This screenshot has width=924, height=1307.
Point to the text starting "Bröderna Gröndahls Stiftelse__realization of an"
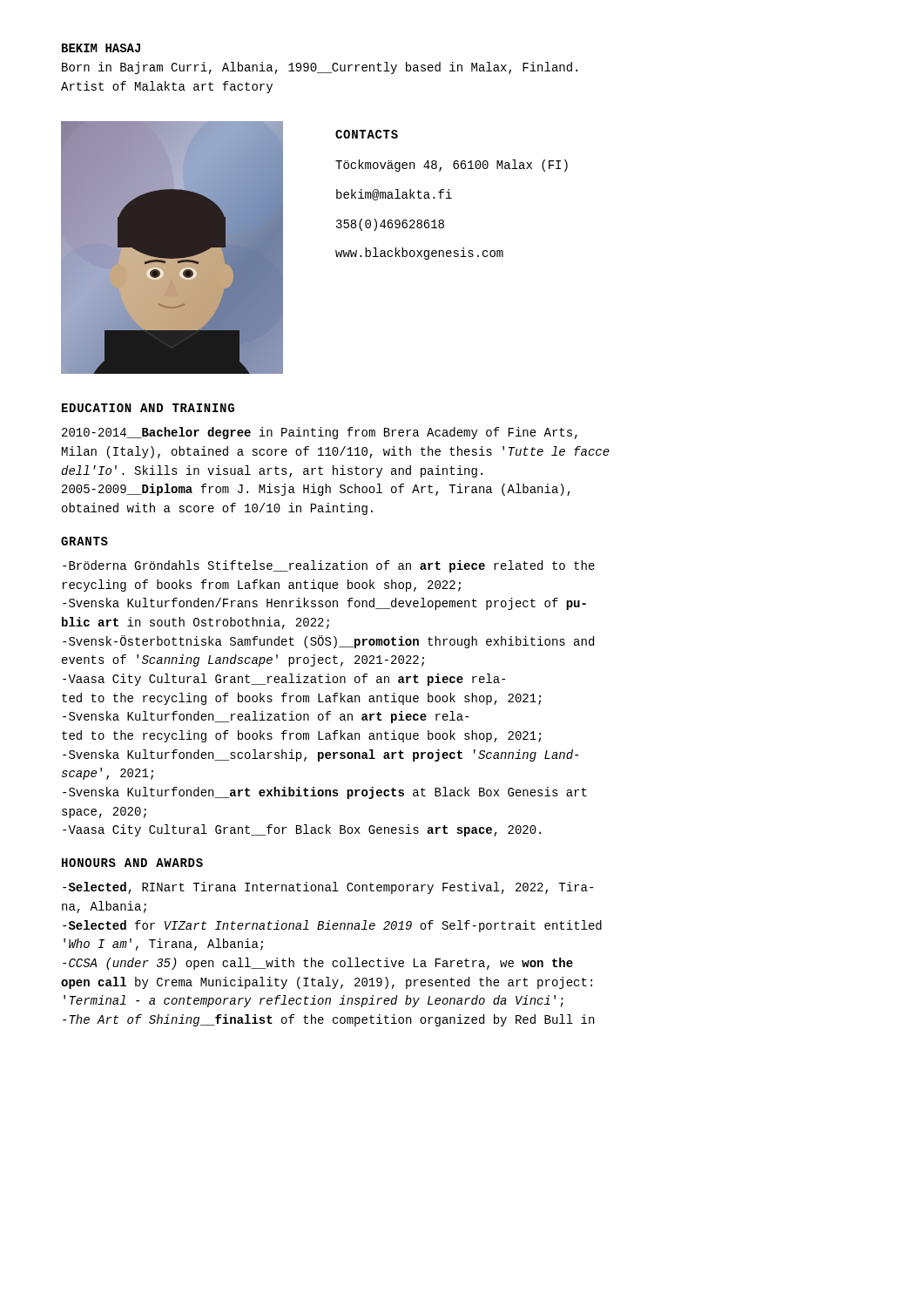click(328, 699)
